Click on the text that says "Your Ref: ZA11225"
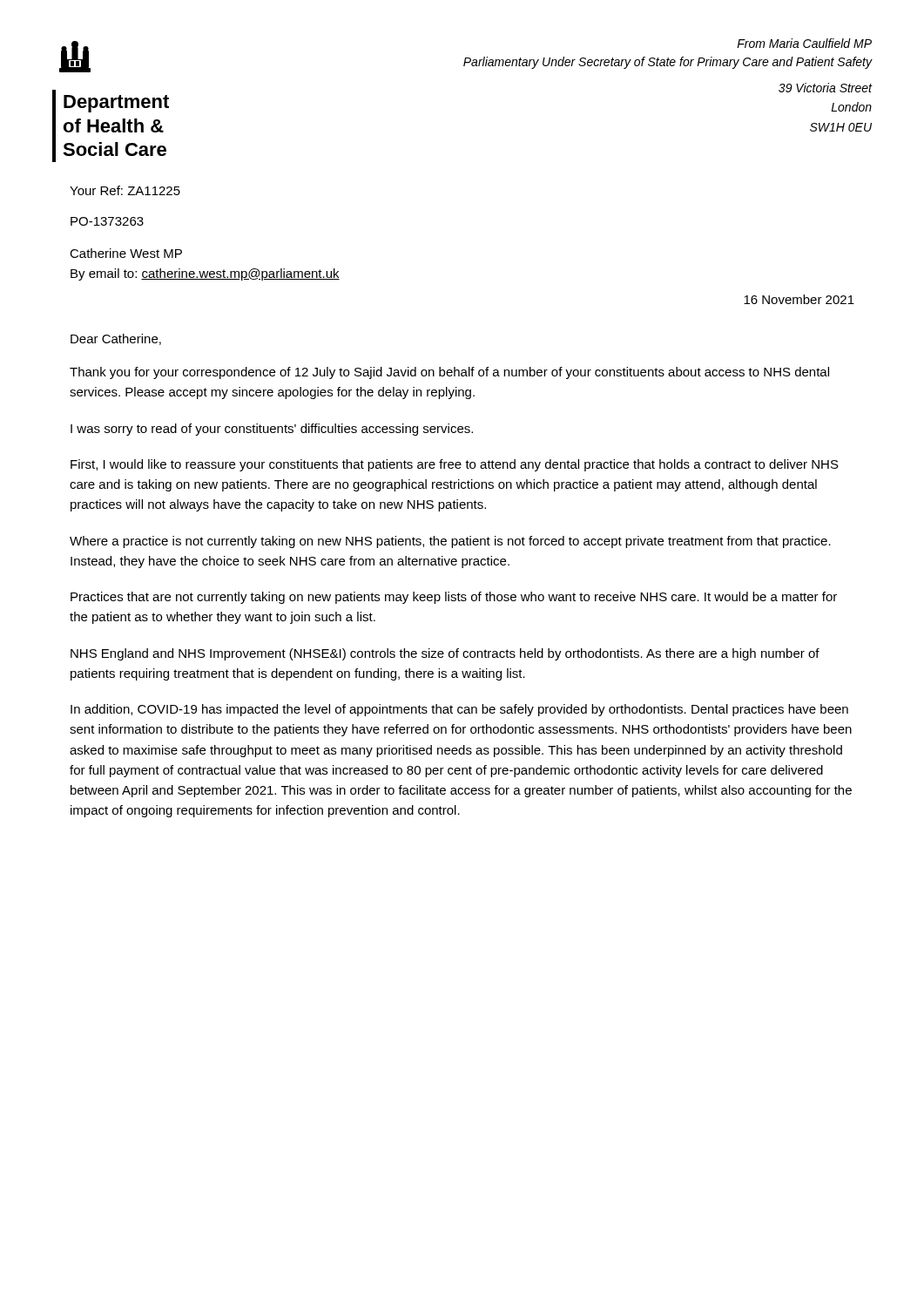Screen dimensions: 1307x924 tap(125, 190)
